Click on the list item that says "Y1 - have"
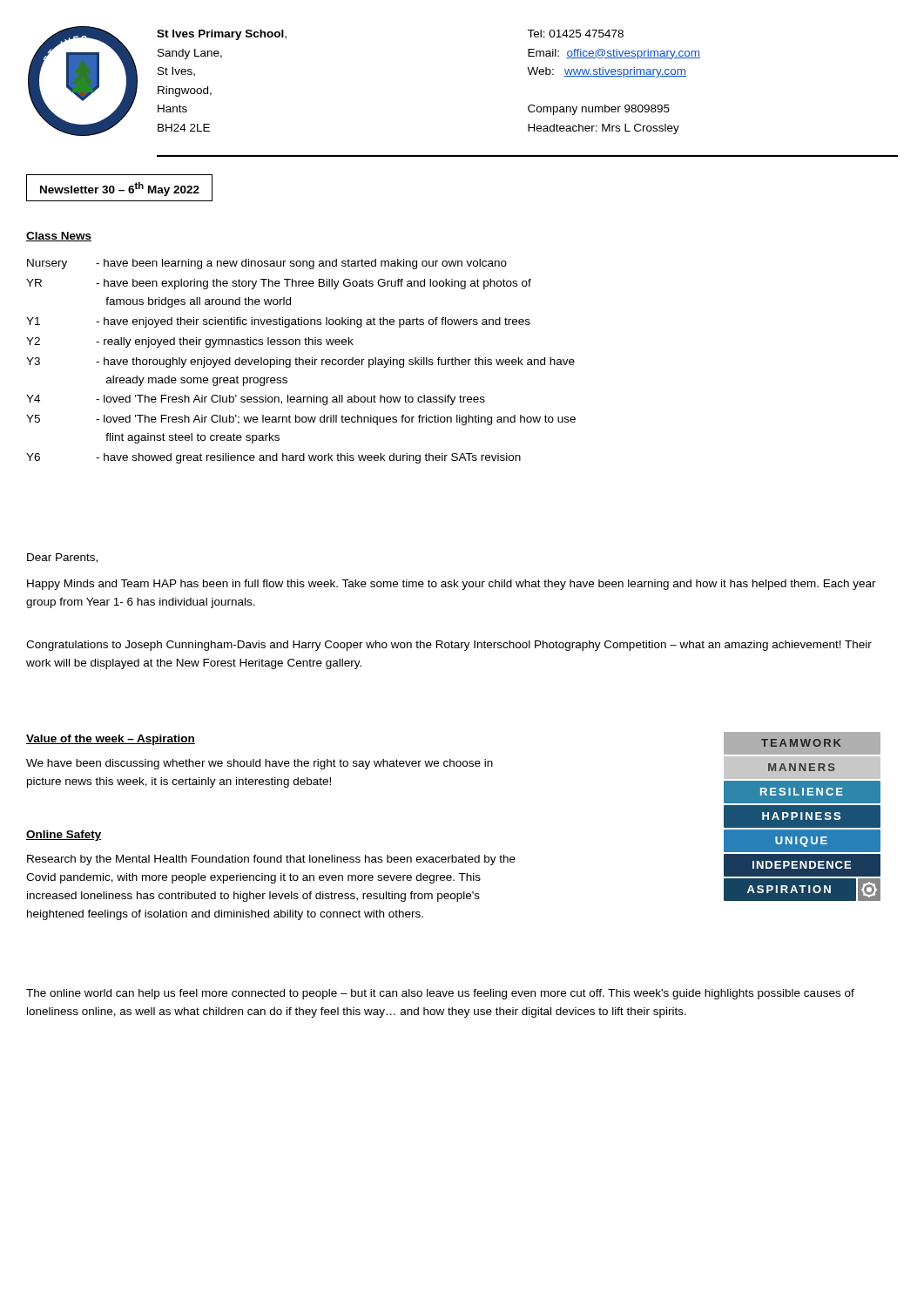This screenshot has height=1307, width=924. [x=278, y=322]
